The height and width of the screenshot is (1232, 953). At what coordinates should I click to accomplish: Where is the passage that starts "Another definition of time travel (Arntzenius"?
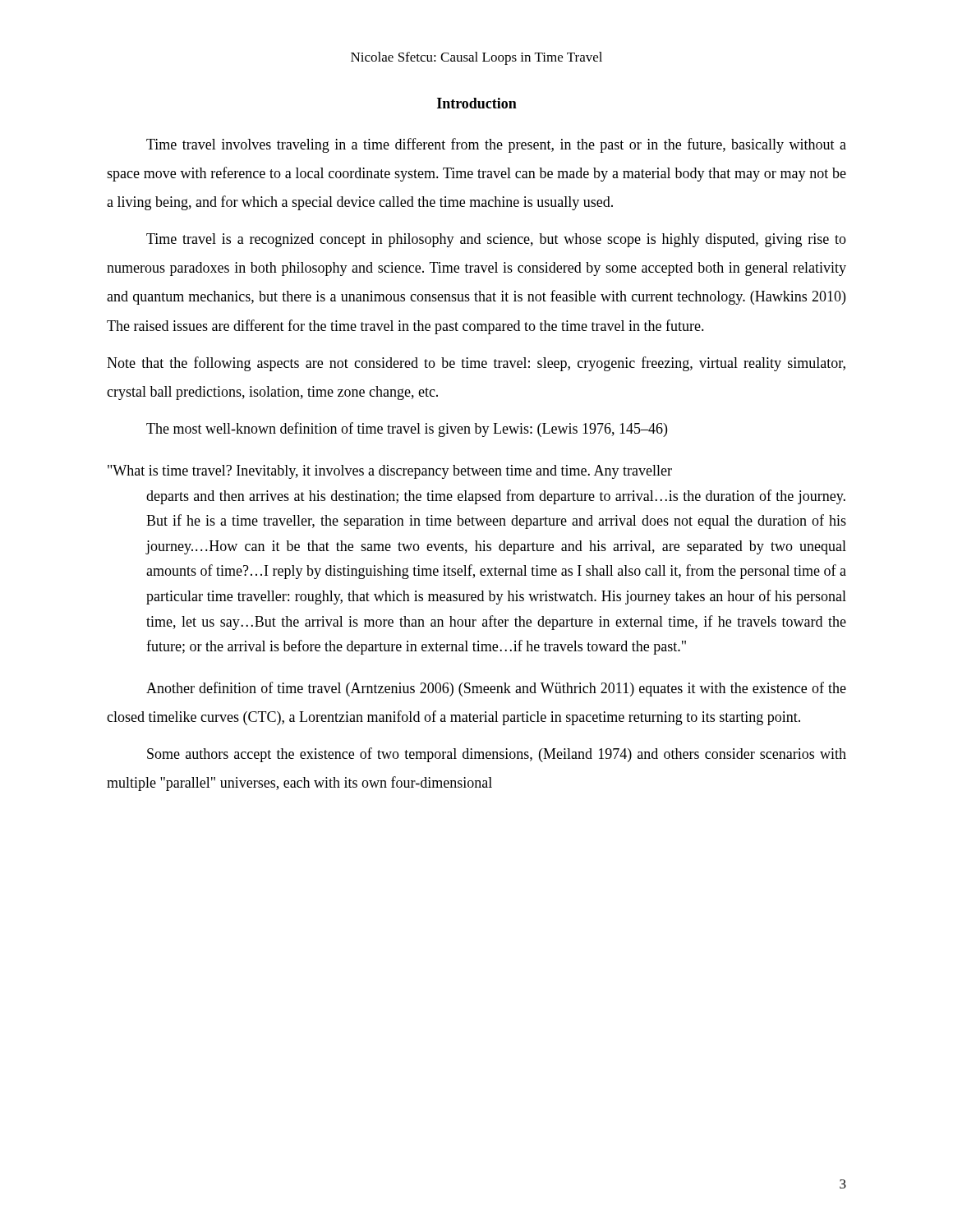(476, 702)
